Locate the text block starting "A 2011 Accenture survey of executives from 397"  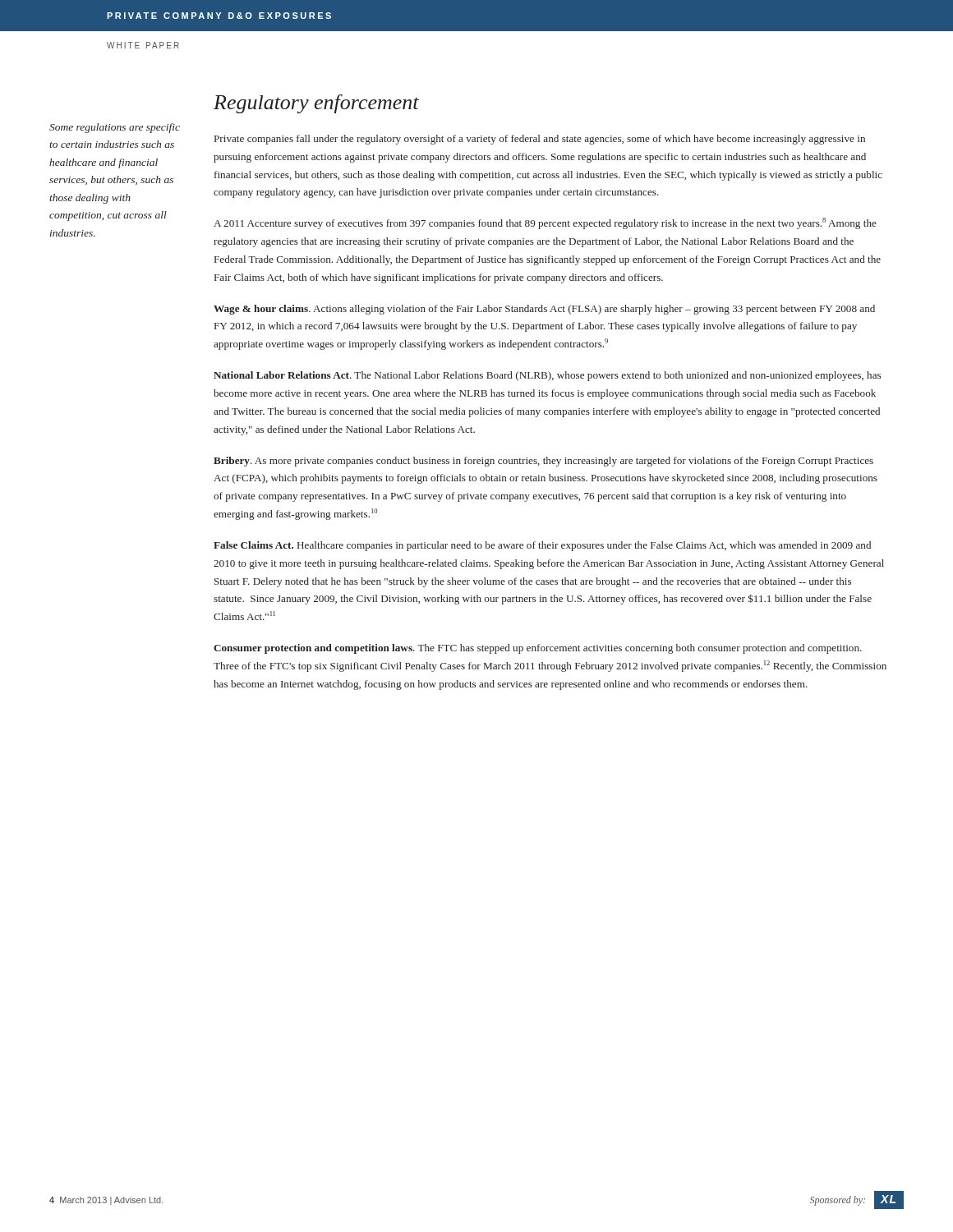[550, 250]
